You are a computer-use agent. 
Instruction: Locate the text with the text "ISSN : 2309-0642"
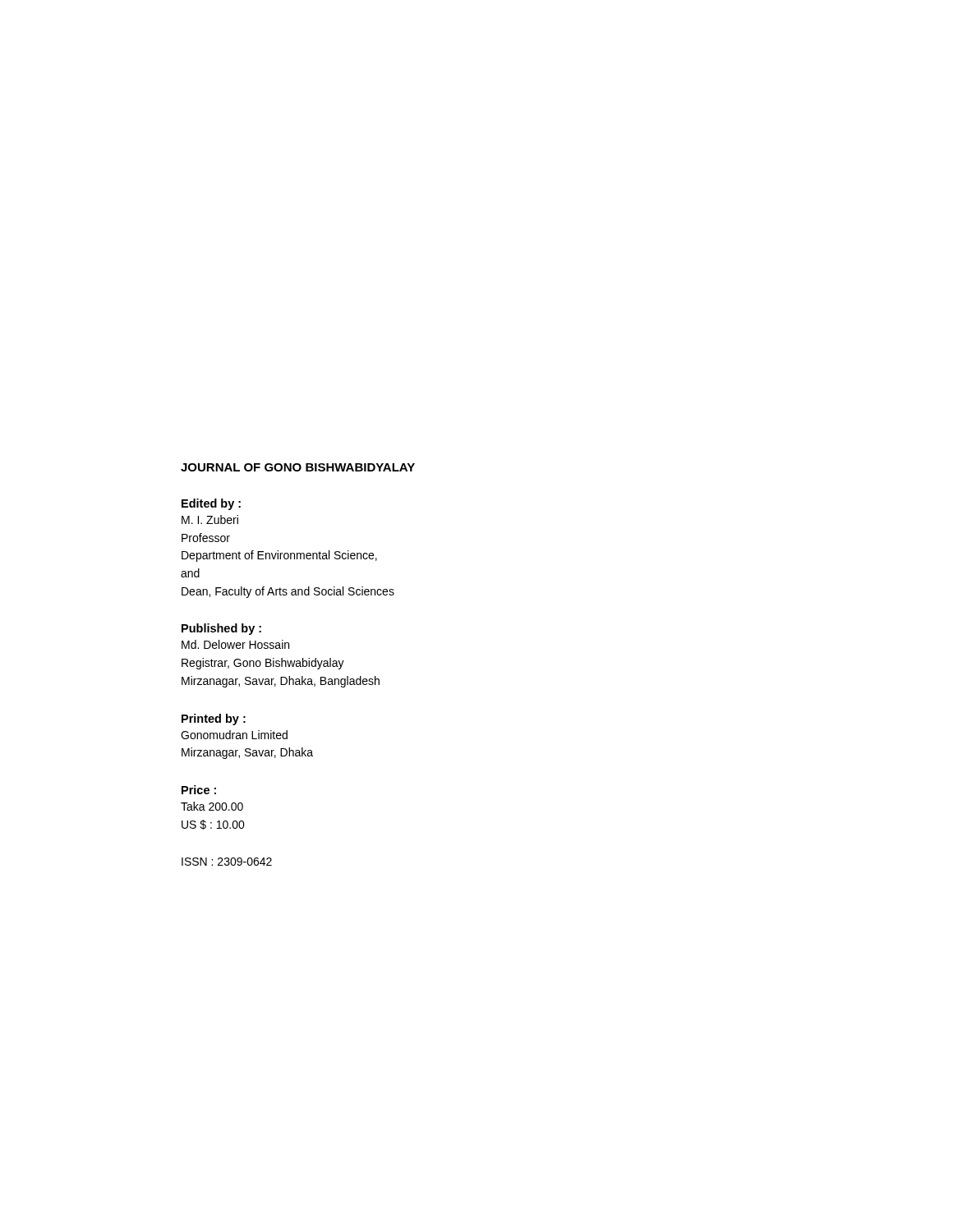click(226, 862)
